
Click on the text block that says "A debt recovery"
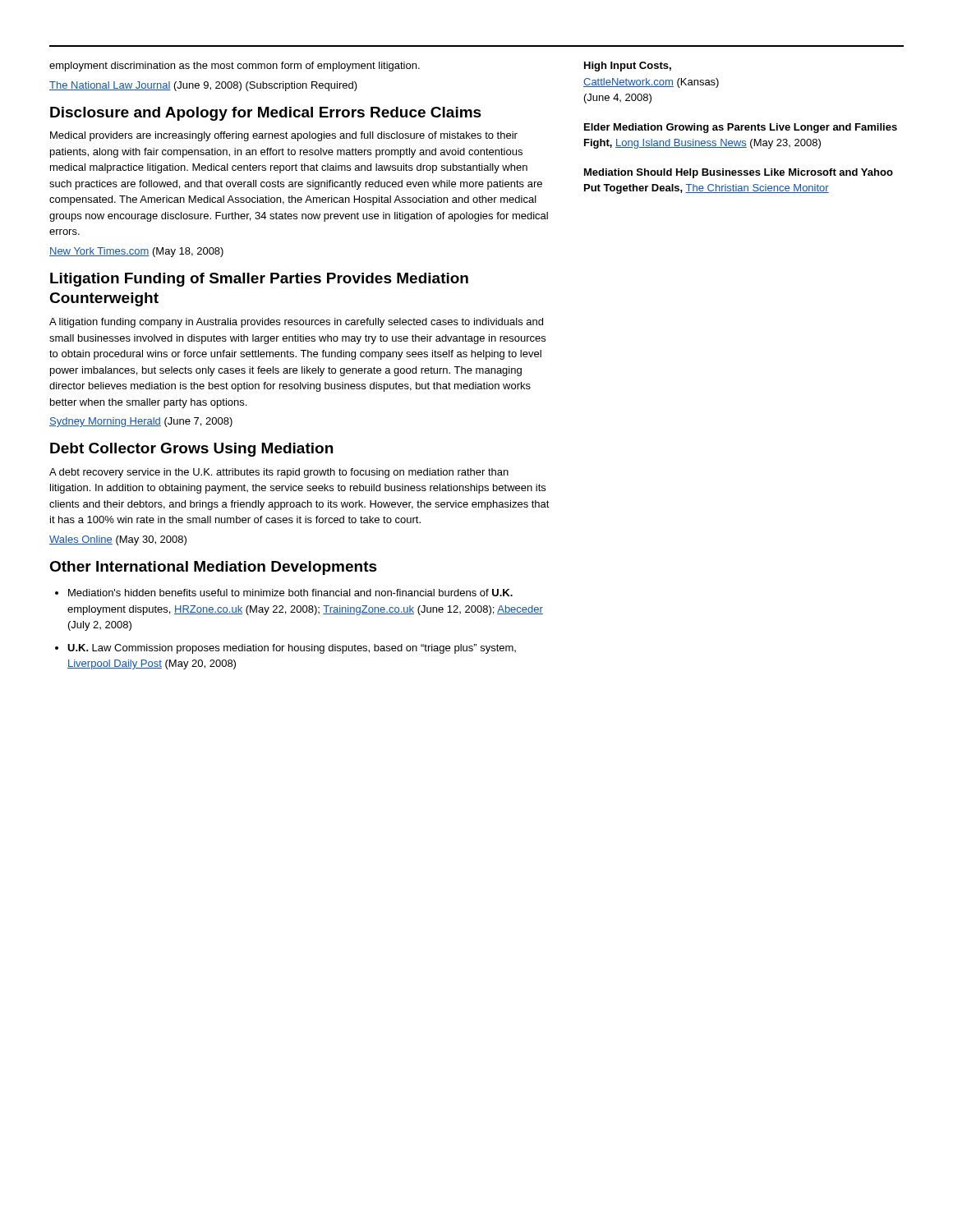pyautogui.click(x=299, y=496)
